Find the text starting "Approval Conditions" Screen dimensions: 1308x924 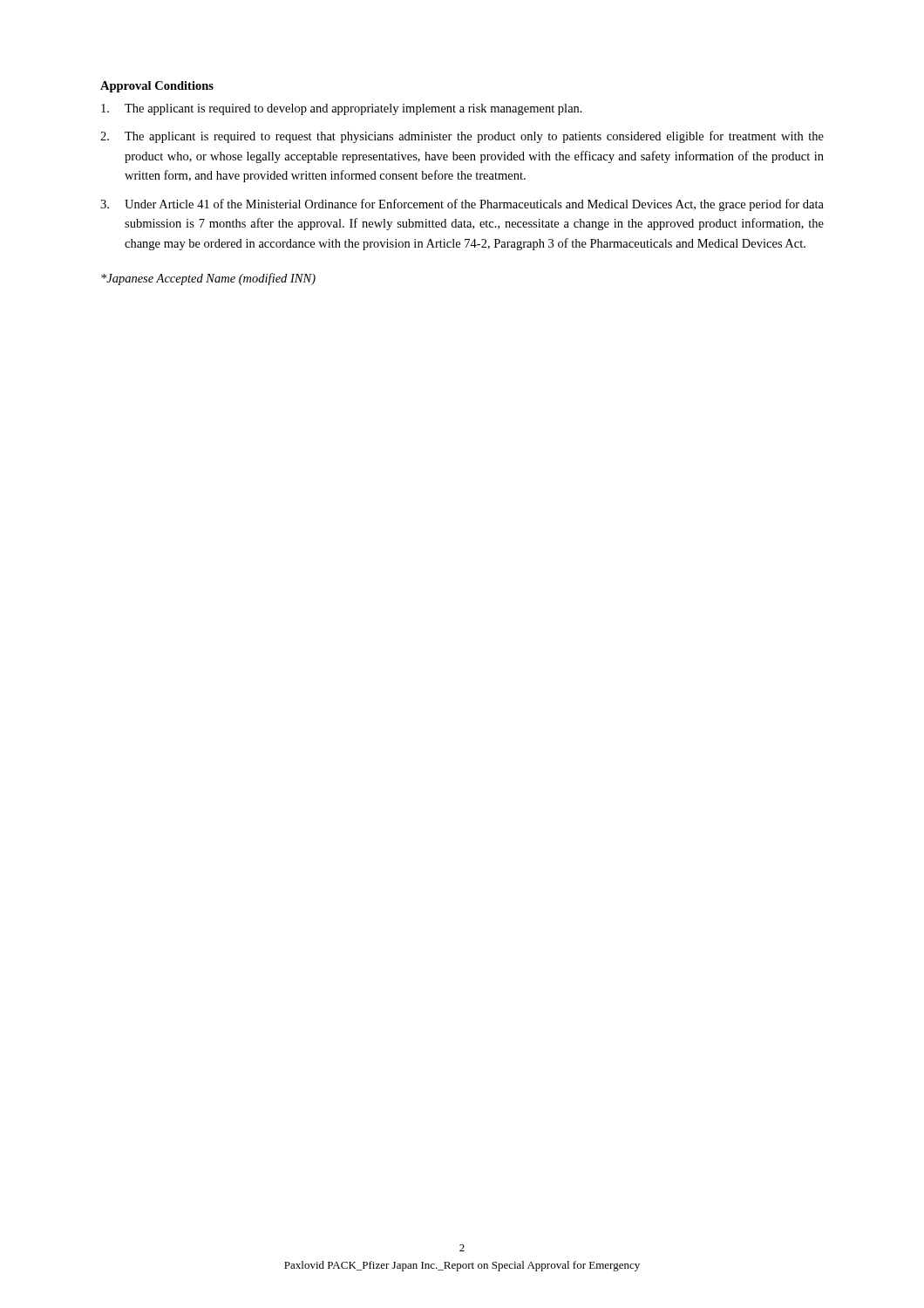pyautogui.click(x=157, y=85)
